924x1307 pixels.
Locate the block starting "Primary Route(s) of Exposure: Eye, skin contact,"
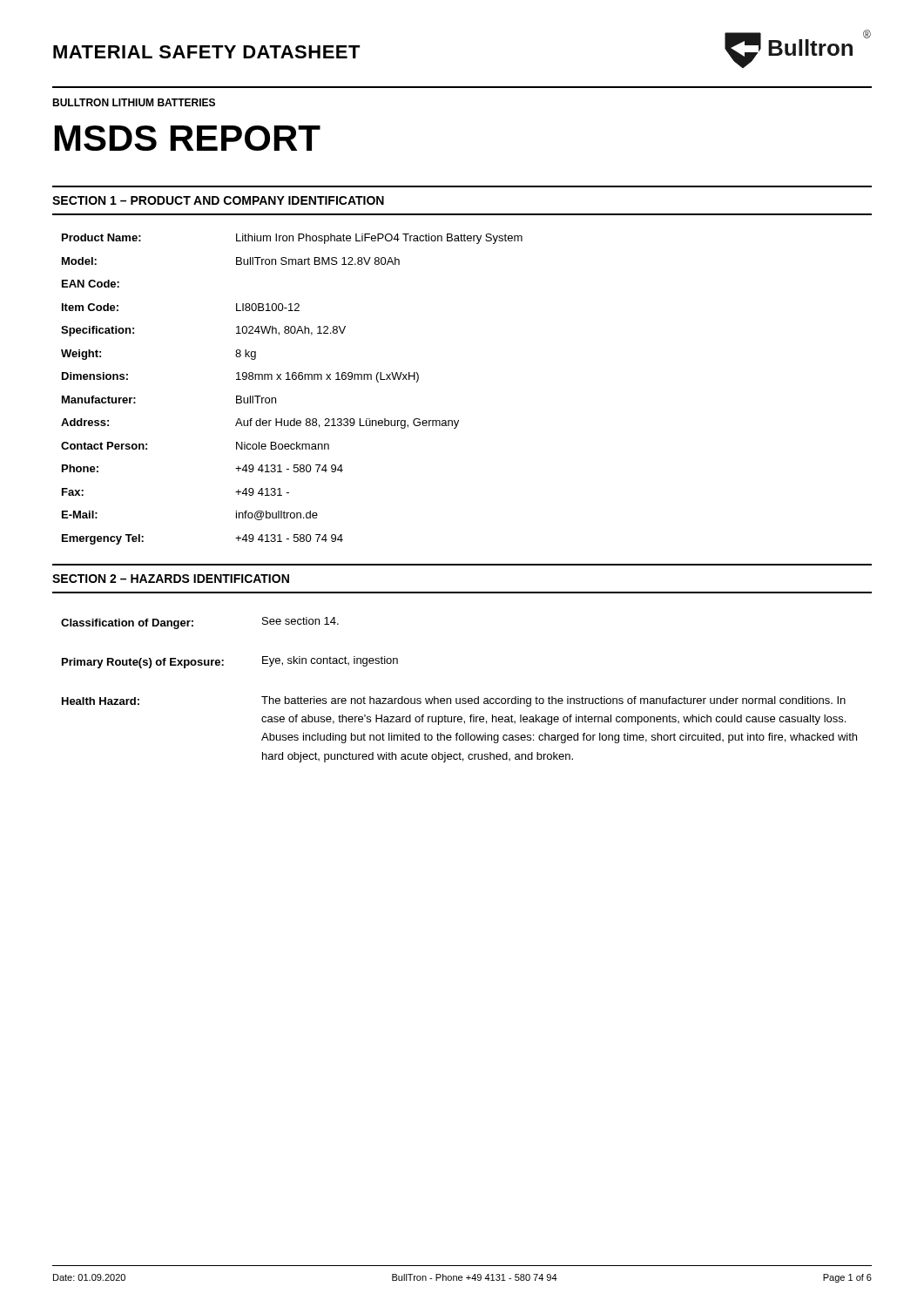point(147,663)
